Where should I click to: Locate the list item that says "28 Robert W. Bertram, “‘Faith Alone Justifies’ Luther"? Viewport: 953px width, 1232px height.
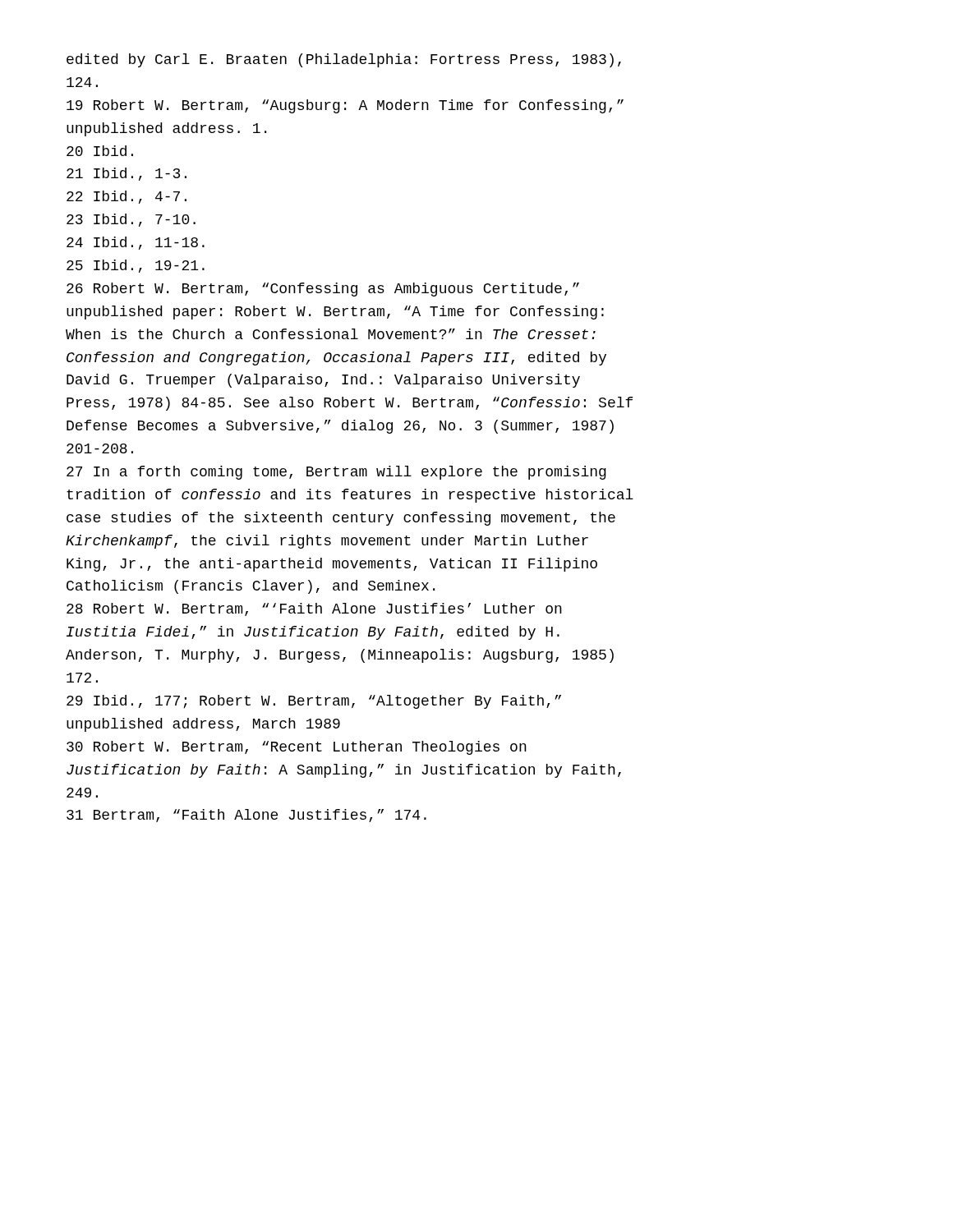tap(341, 644)
